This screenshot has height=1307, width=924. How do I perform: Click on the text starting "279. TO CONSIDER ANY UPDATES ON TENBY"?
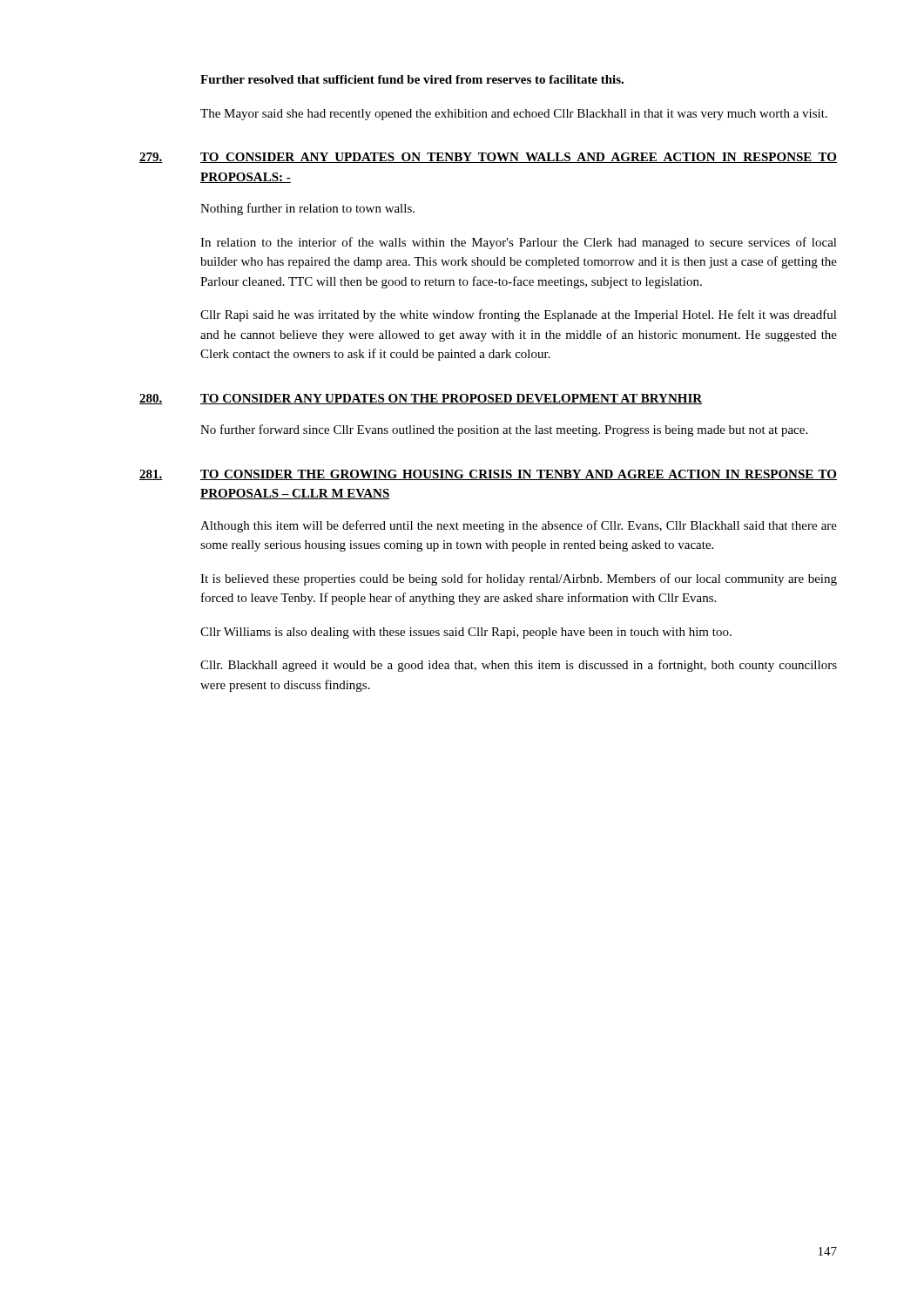pos(488,167)
